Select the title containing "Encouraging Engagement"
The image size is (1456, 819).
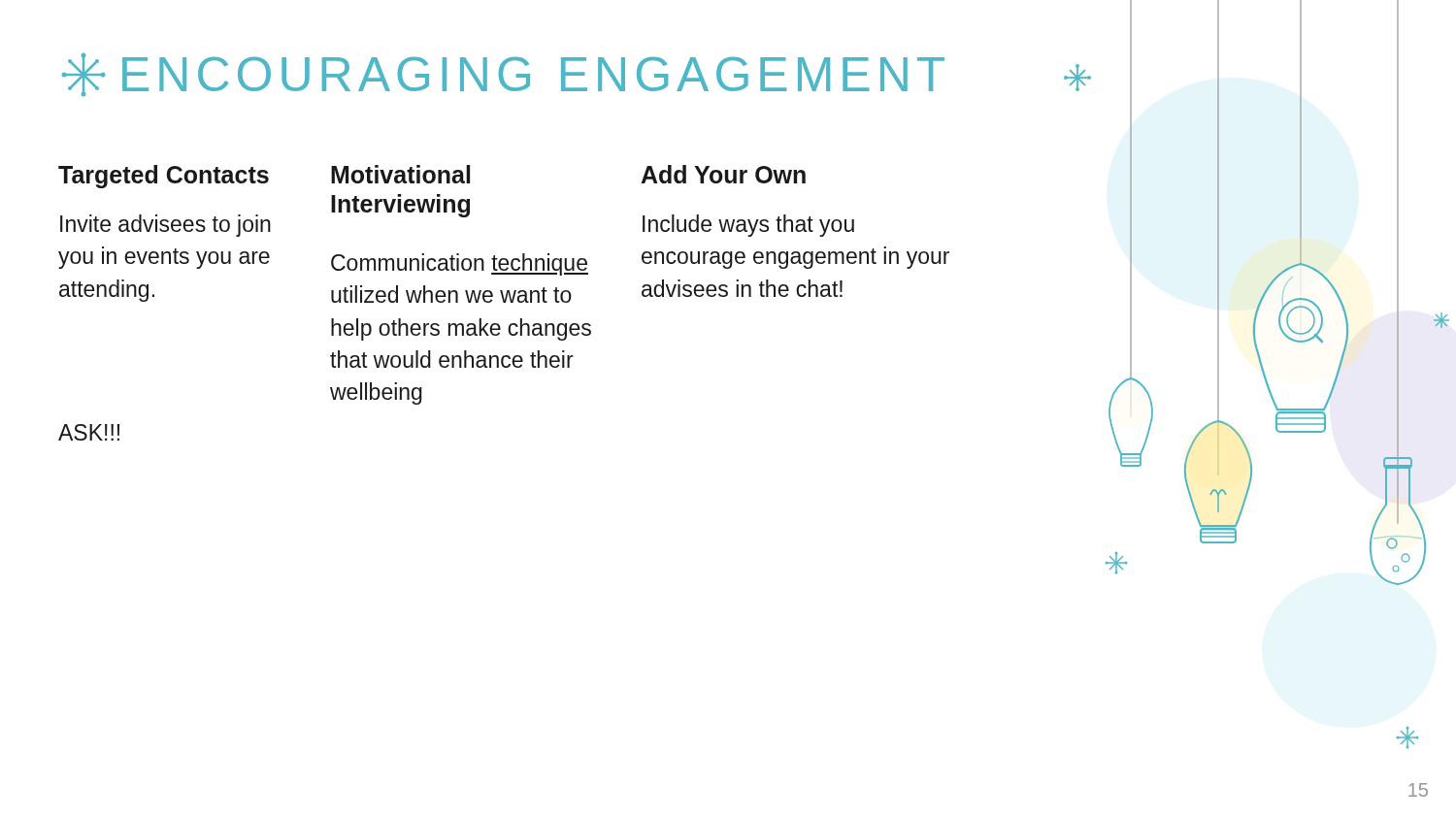coord(504,75)
